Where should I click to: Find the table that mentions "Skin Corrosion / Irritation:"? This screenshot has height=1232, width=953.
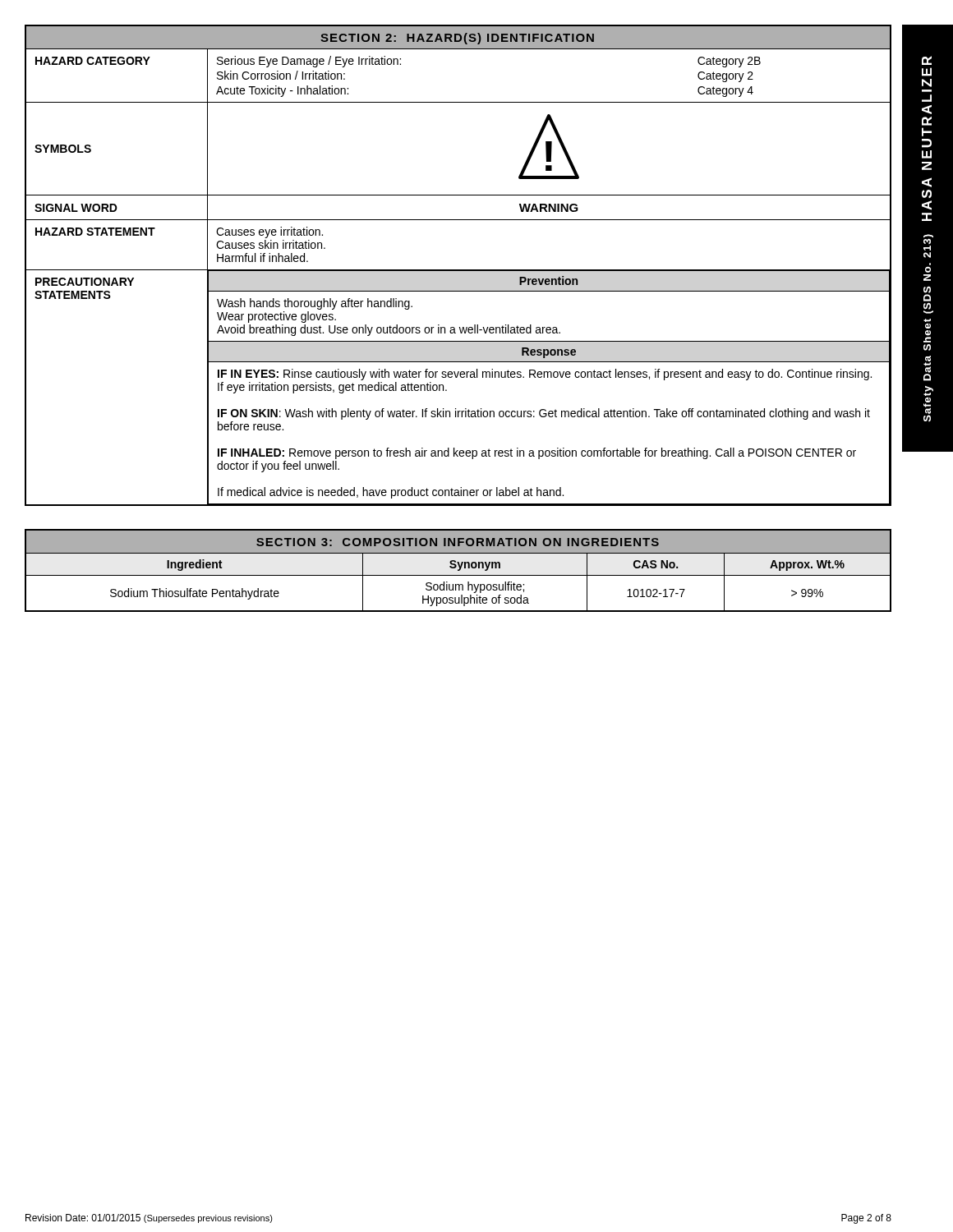458,265
